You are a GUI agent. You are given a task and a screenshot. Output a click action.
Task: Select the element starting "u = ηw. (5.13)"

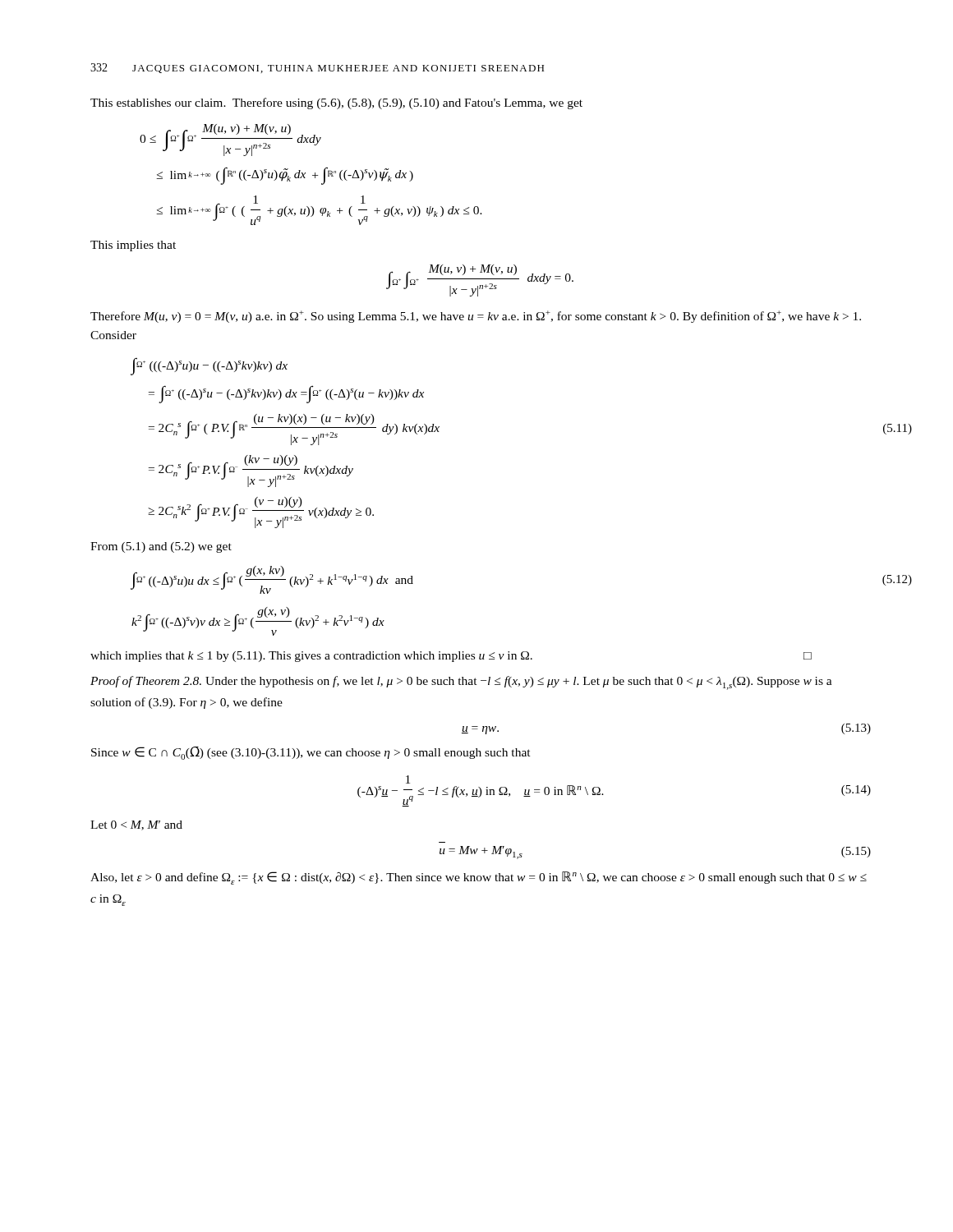point(489,729)
